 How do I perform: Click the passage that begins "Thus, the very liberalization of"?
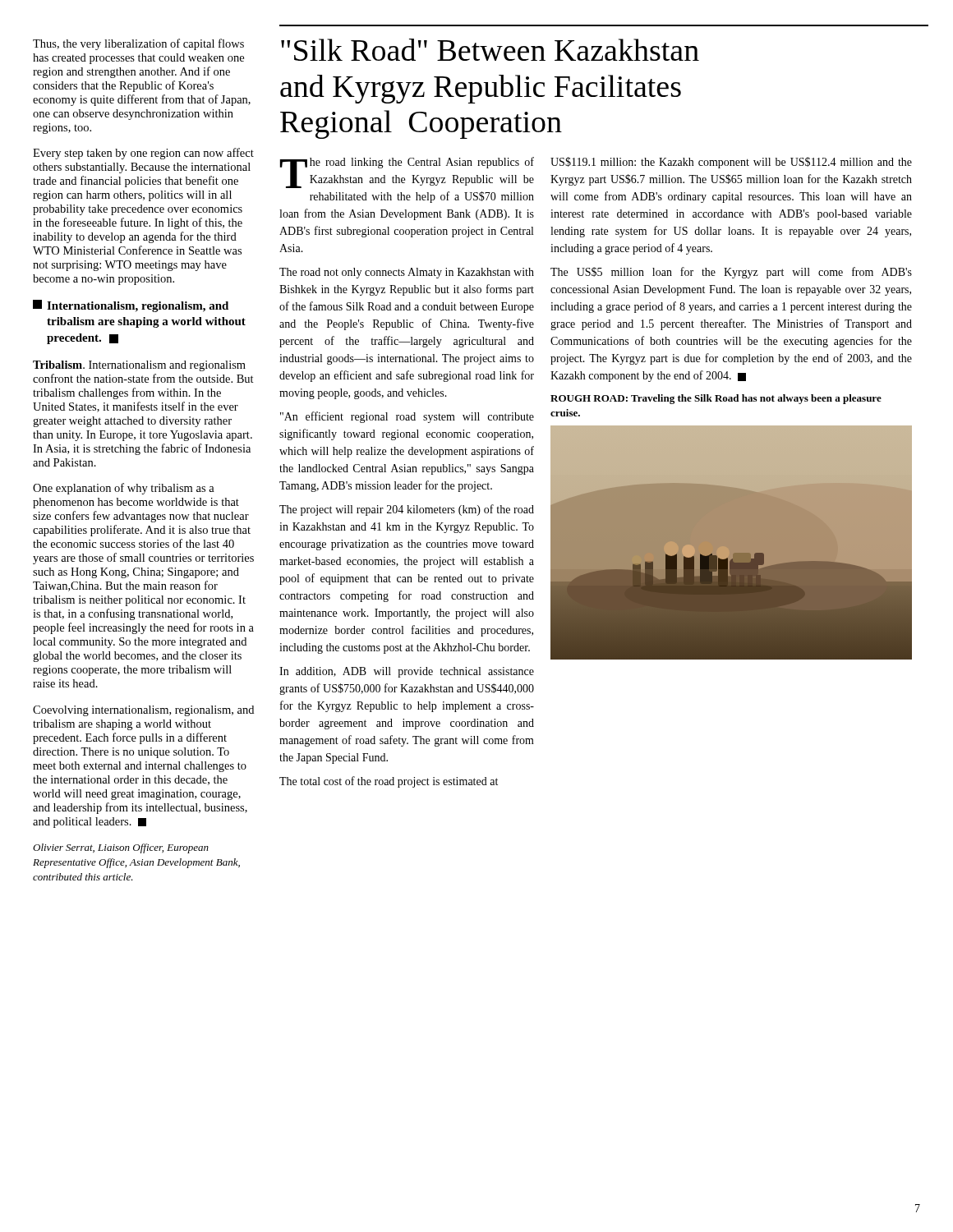click(144, 161)
